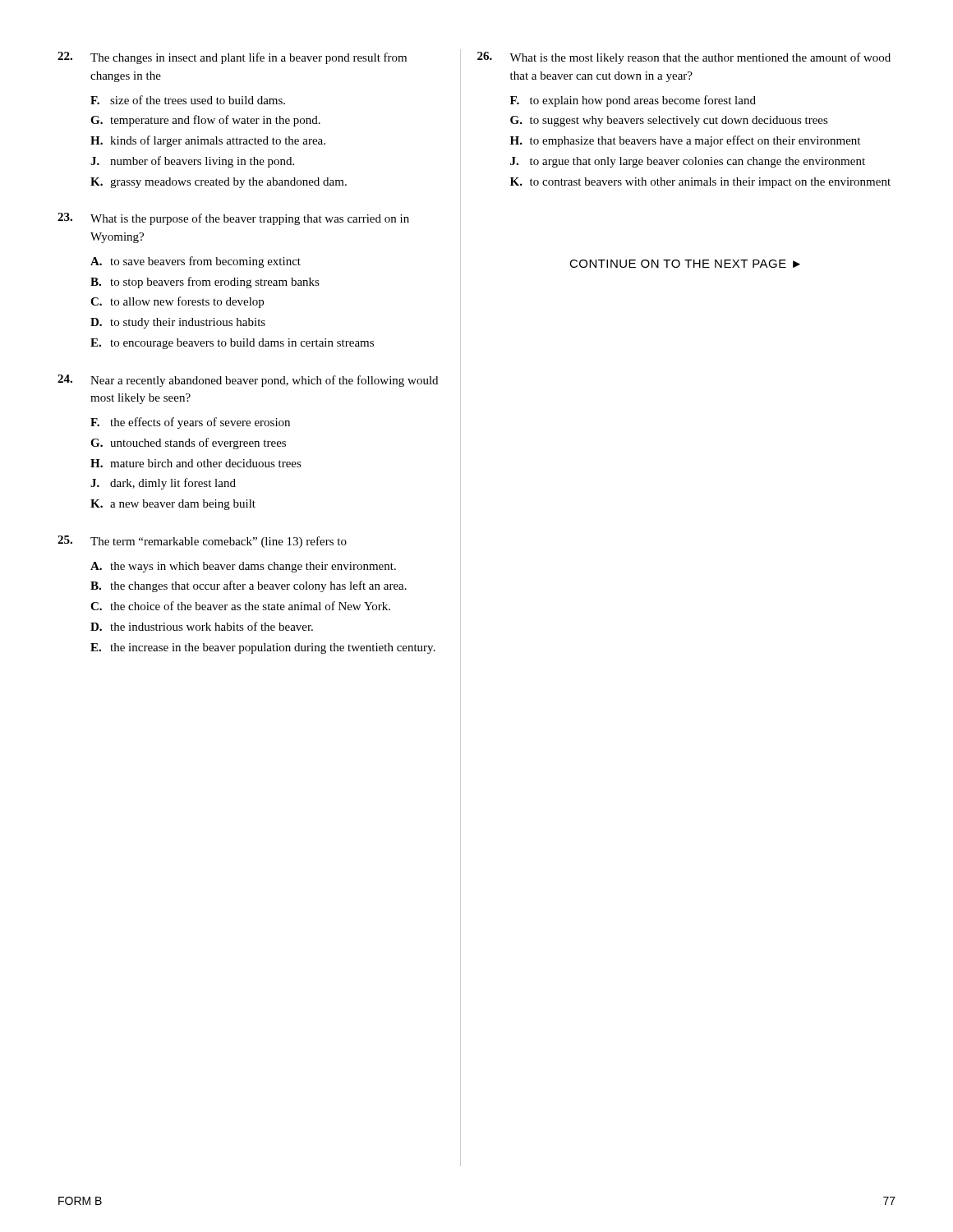The image size is (953, 1232).
Task: Select the list item that says "J. number of beavers living in the pond."
Action: 193,161
